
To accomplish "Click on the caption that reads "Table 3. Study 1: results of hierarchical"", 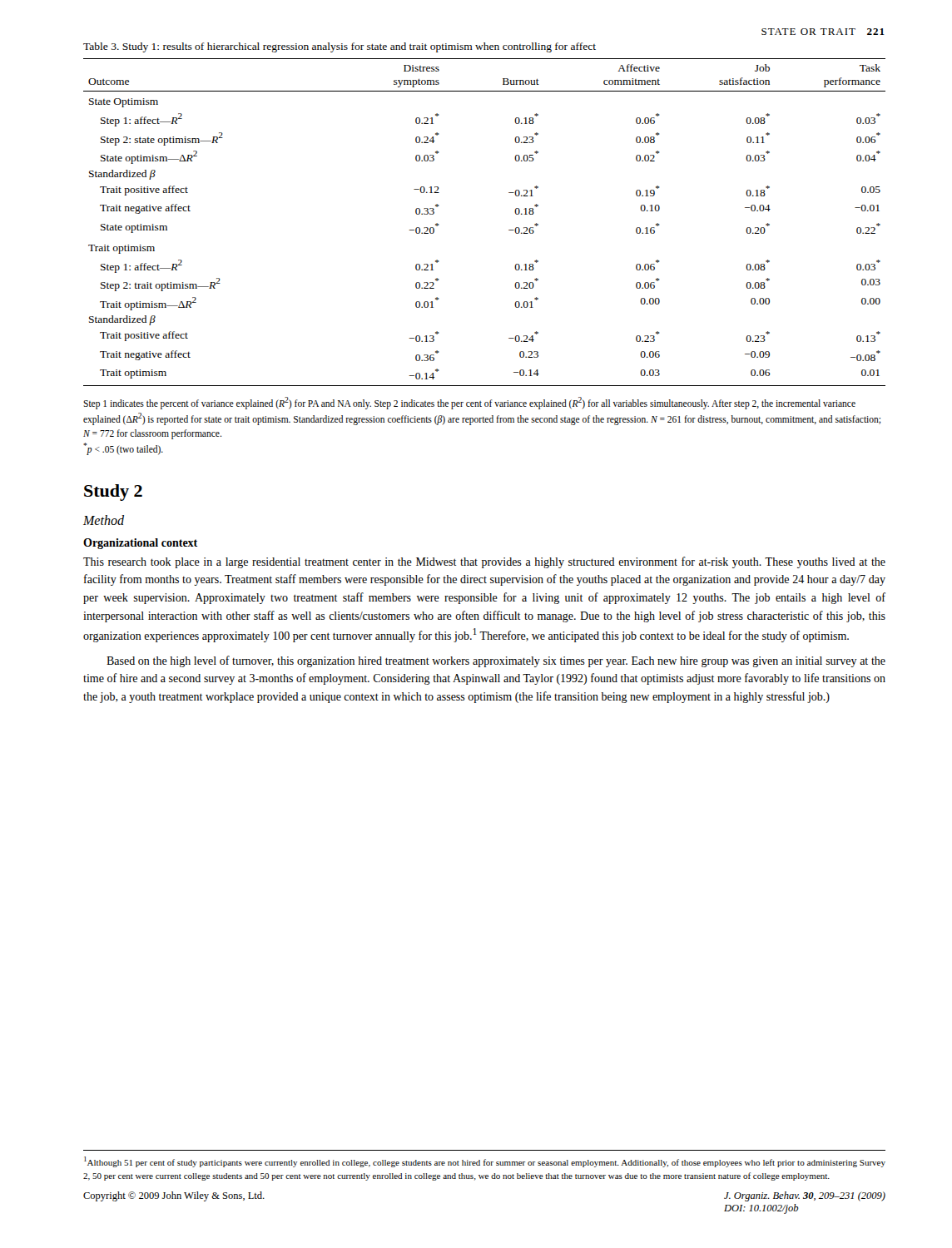I will pos(339,46).
